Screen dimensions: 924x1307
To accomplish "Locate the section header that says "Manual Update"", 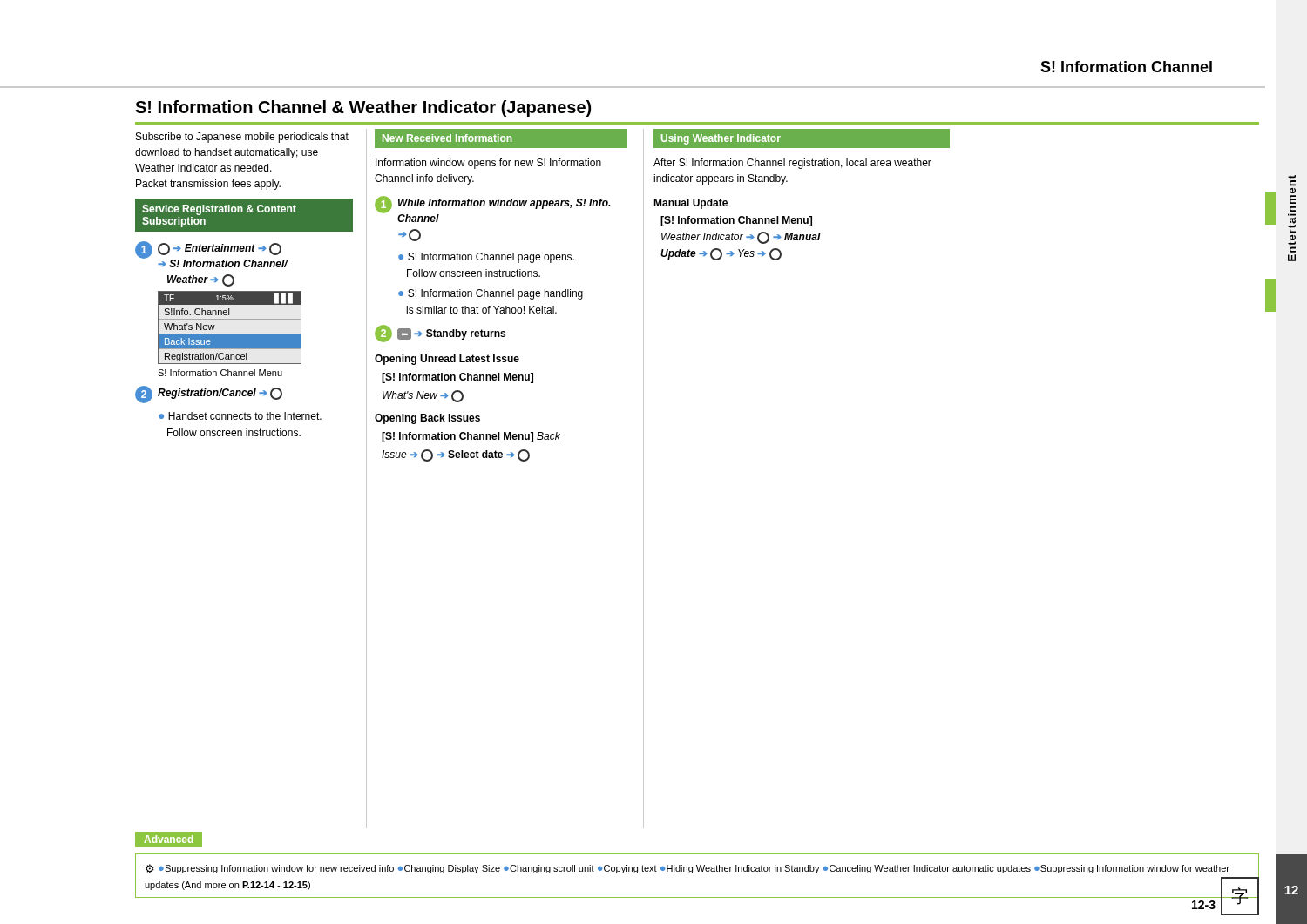I will coord(691,203).
